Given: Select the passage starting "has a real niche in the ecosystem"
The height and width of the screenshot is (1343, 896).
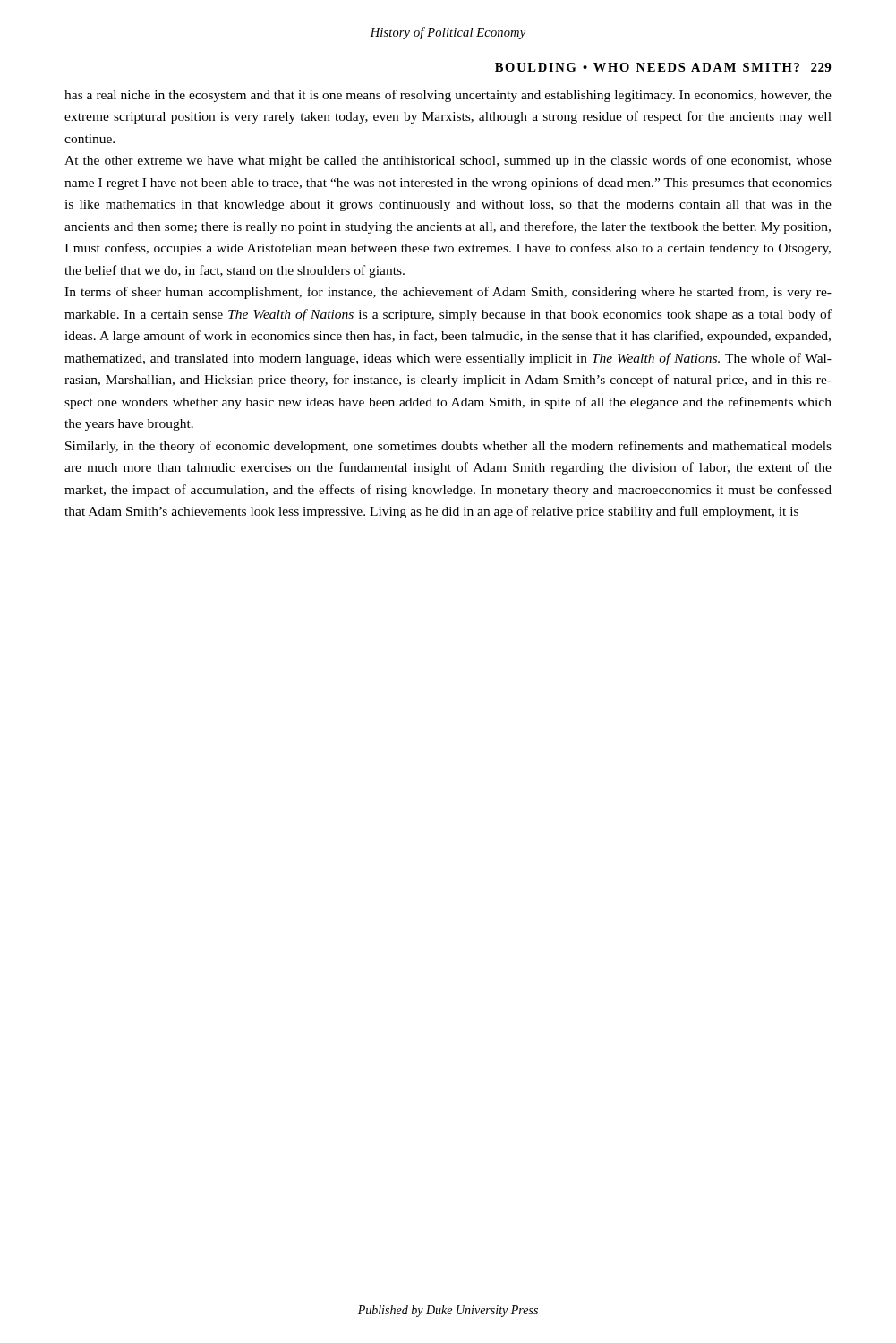Looking at the screenshot, I should (448, 117).
